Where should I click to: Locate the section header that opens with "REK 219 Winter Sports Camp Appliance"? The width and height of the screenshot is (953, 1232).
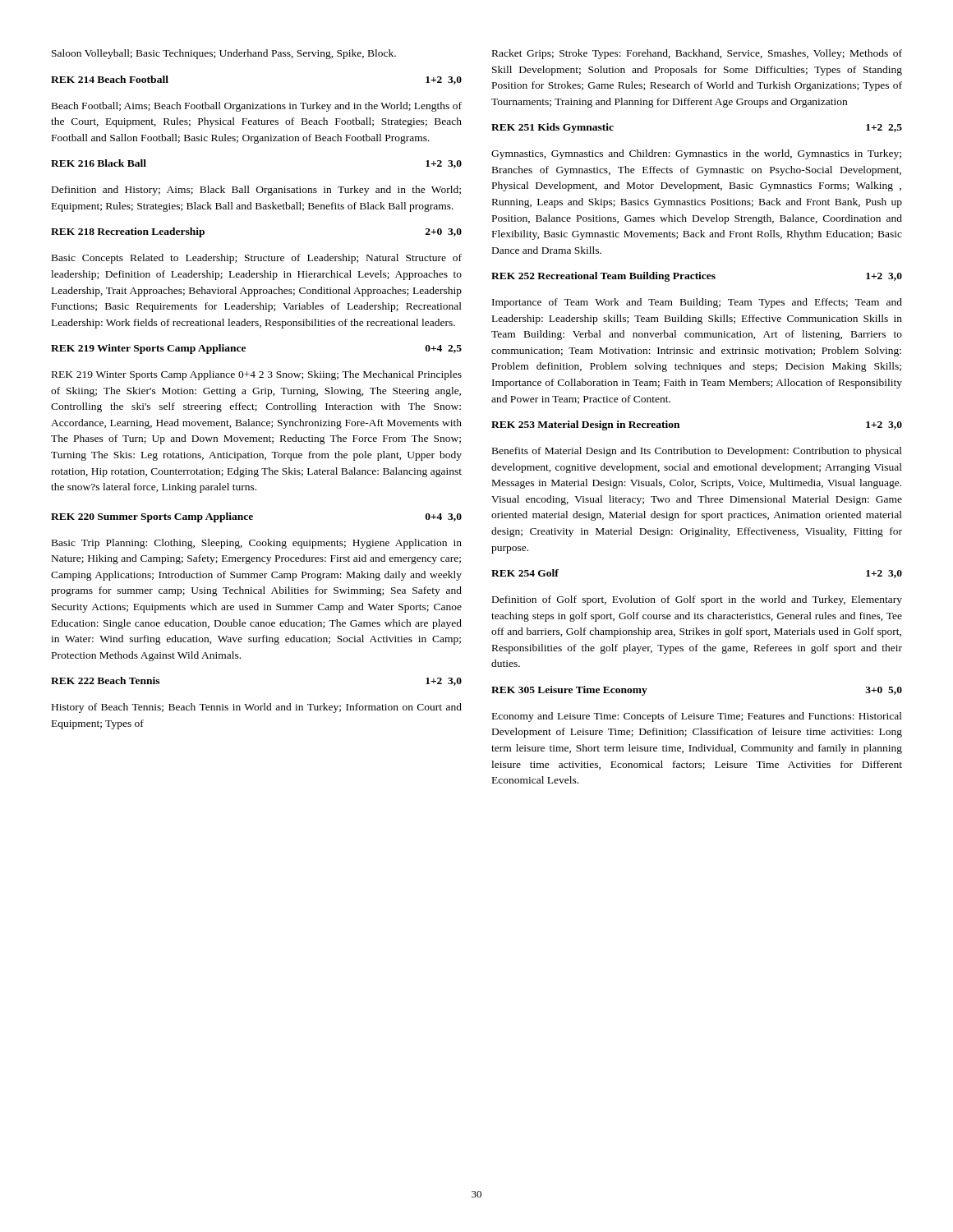(x=256, y=348)
